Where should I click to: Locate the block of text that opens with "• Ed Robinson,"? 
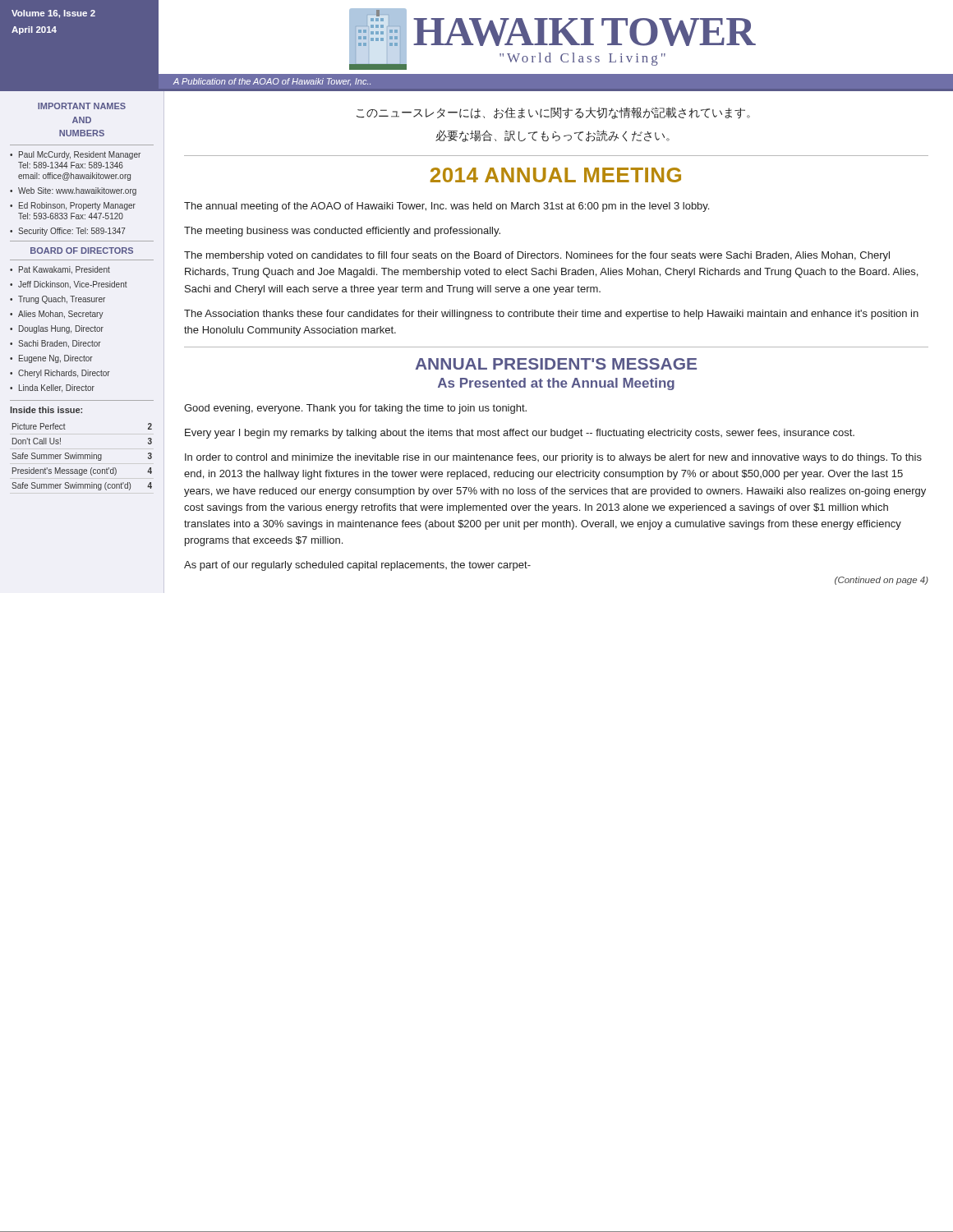pos(73,210)
